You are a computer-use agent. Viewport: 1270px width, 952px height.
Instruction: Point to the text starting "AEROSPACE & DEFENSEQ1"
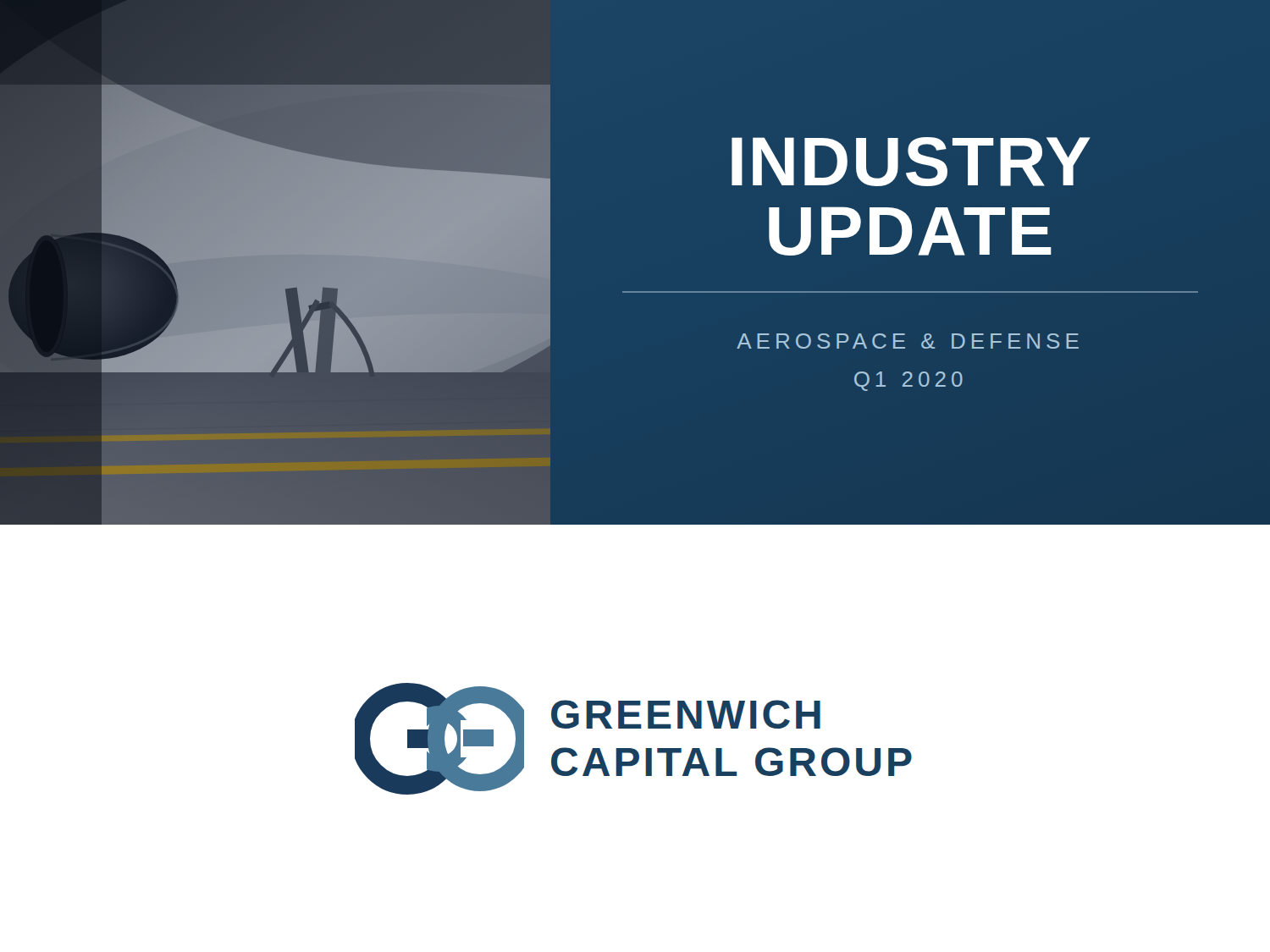pyautogui.click(x=910, y=360)
